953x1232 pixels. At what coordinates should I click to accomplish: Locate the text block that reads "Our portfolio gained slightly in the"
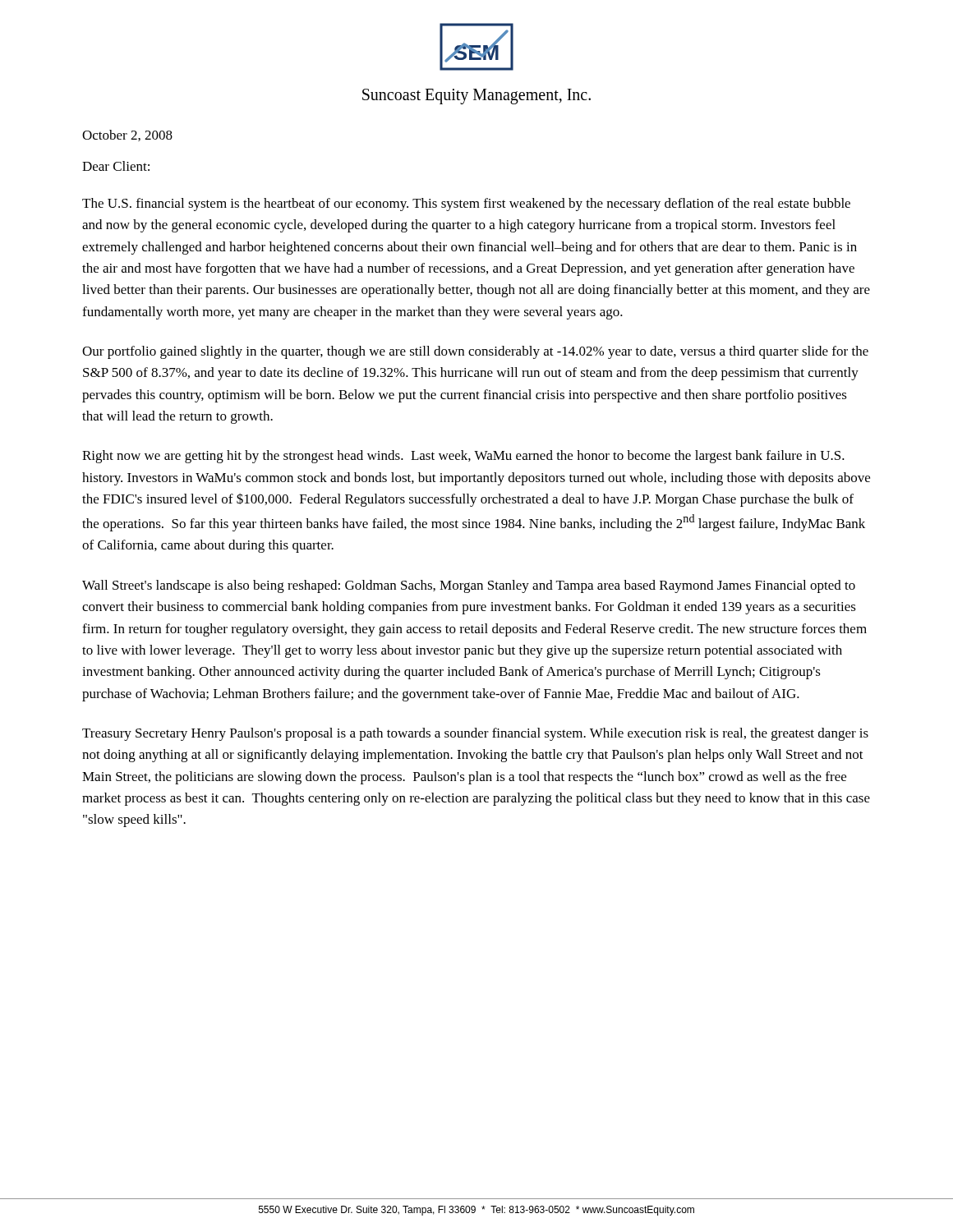(475, 384)
